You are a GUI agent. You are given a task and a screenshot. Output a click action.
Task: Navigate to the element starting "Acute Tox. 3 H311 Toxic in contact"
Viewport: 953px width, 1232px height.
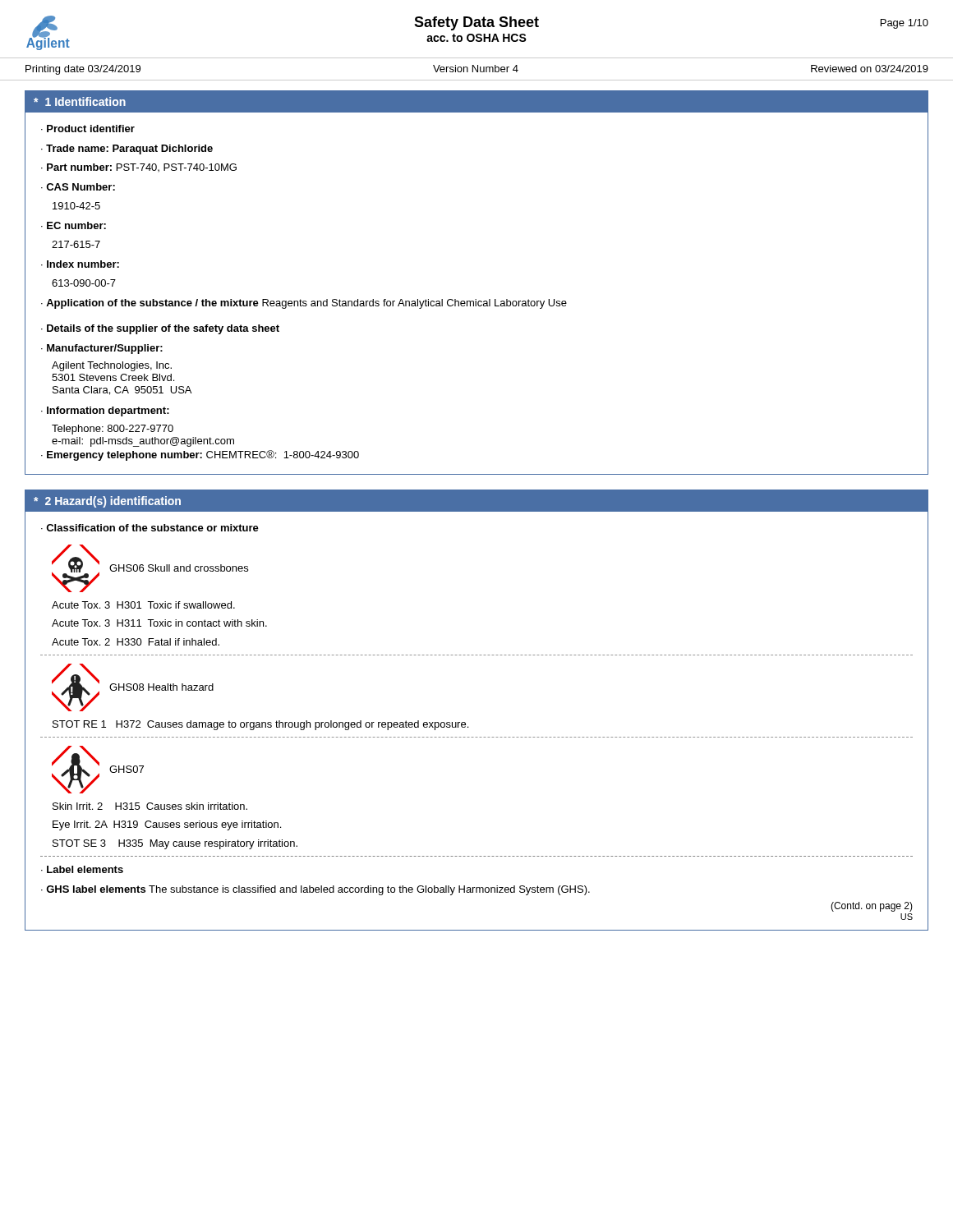[160, 623]
